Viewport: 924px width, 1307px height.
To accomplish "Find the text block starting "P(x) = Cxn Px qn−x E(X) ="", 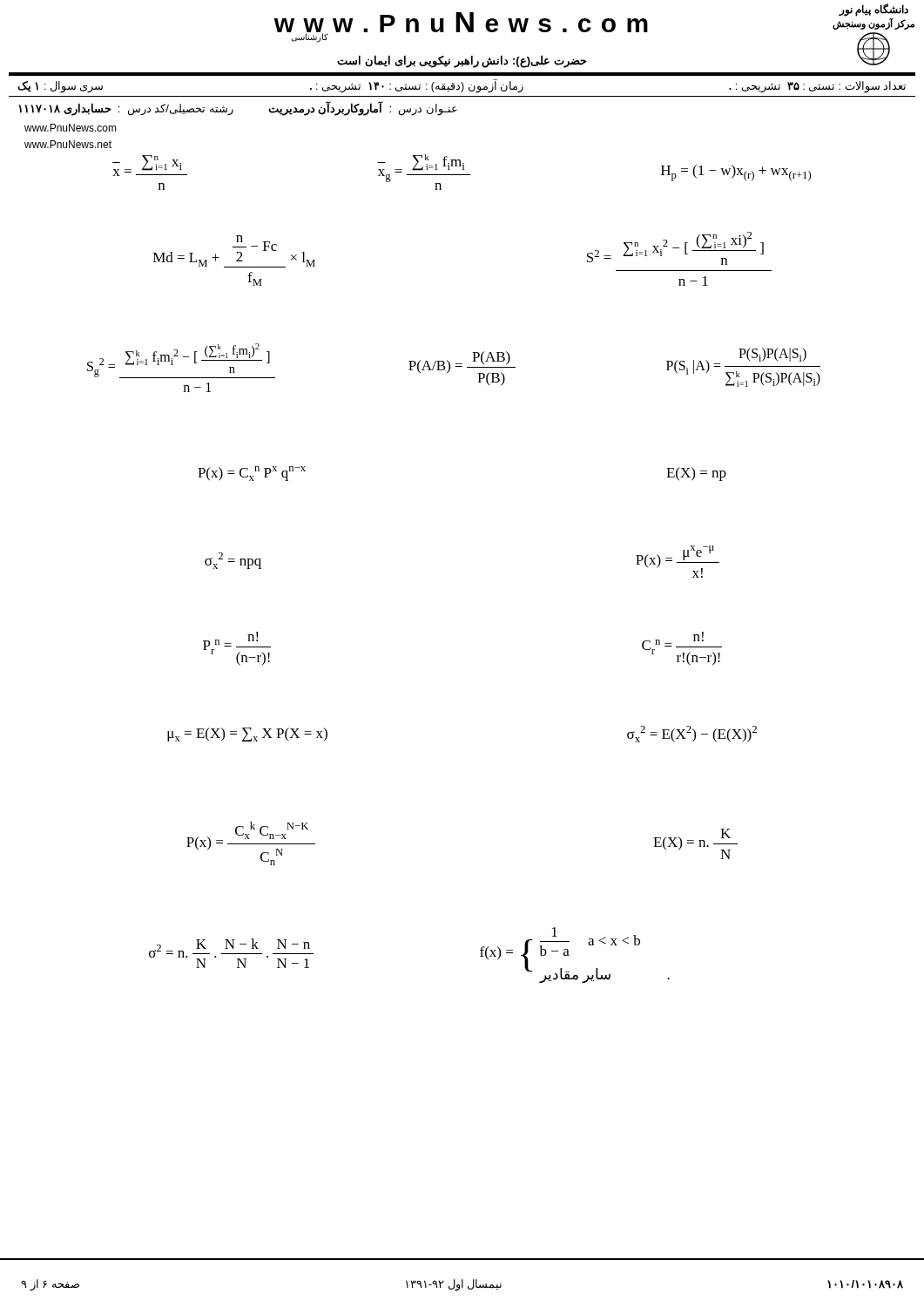I will point(255,471).
